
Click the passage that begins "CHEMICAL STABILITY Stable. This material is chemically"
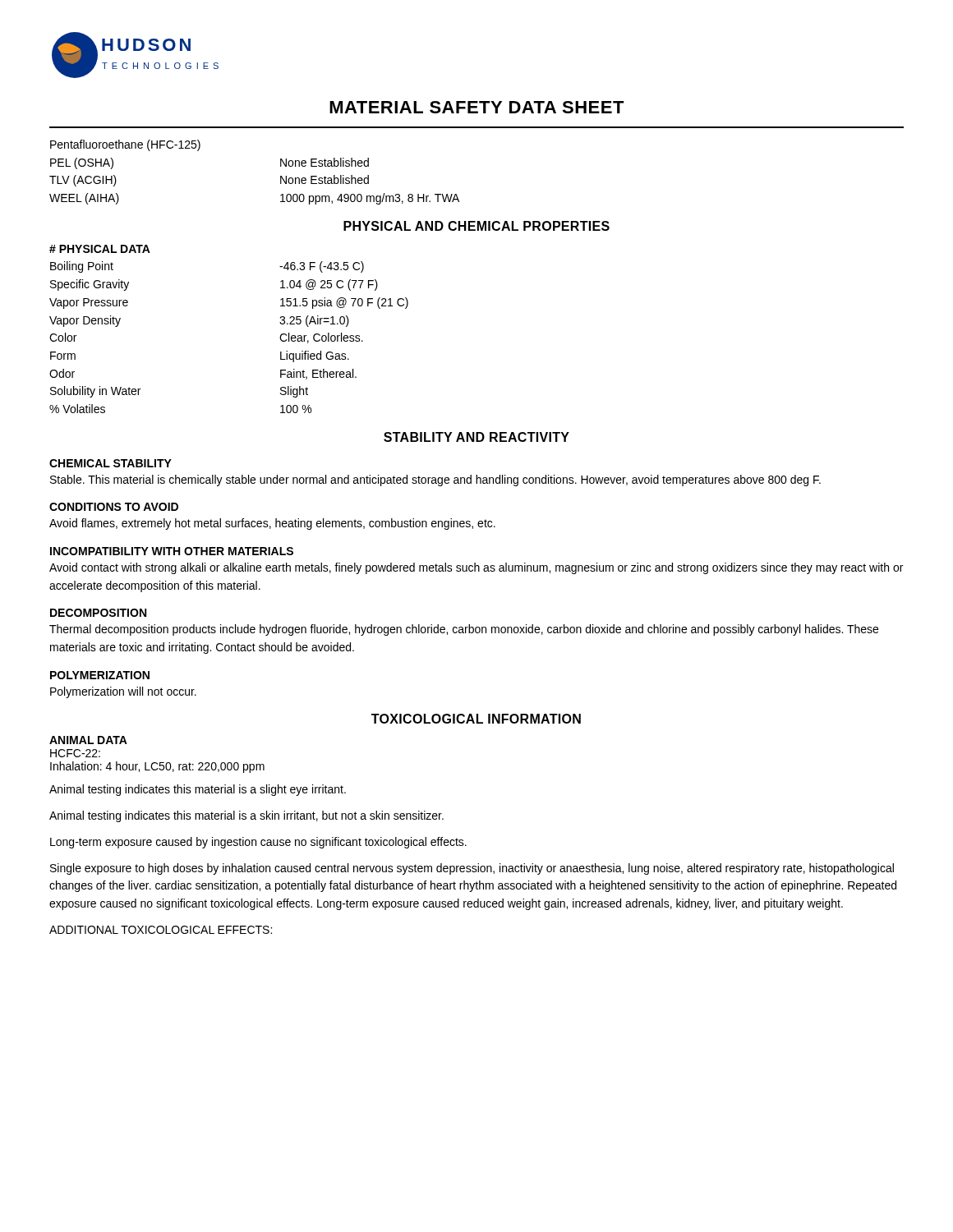[476, 473]
